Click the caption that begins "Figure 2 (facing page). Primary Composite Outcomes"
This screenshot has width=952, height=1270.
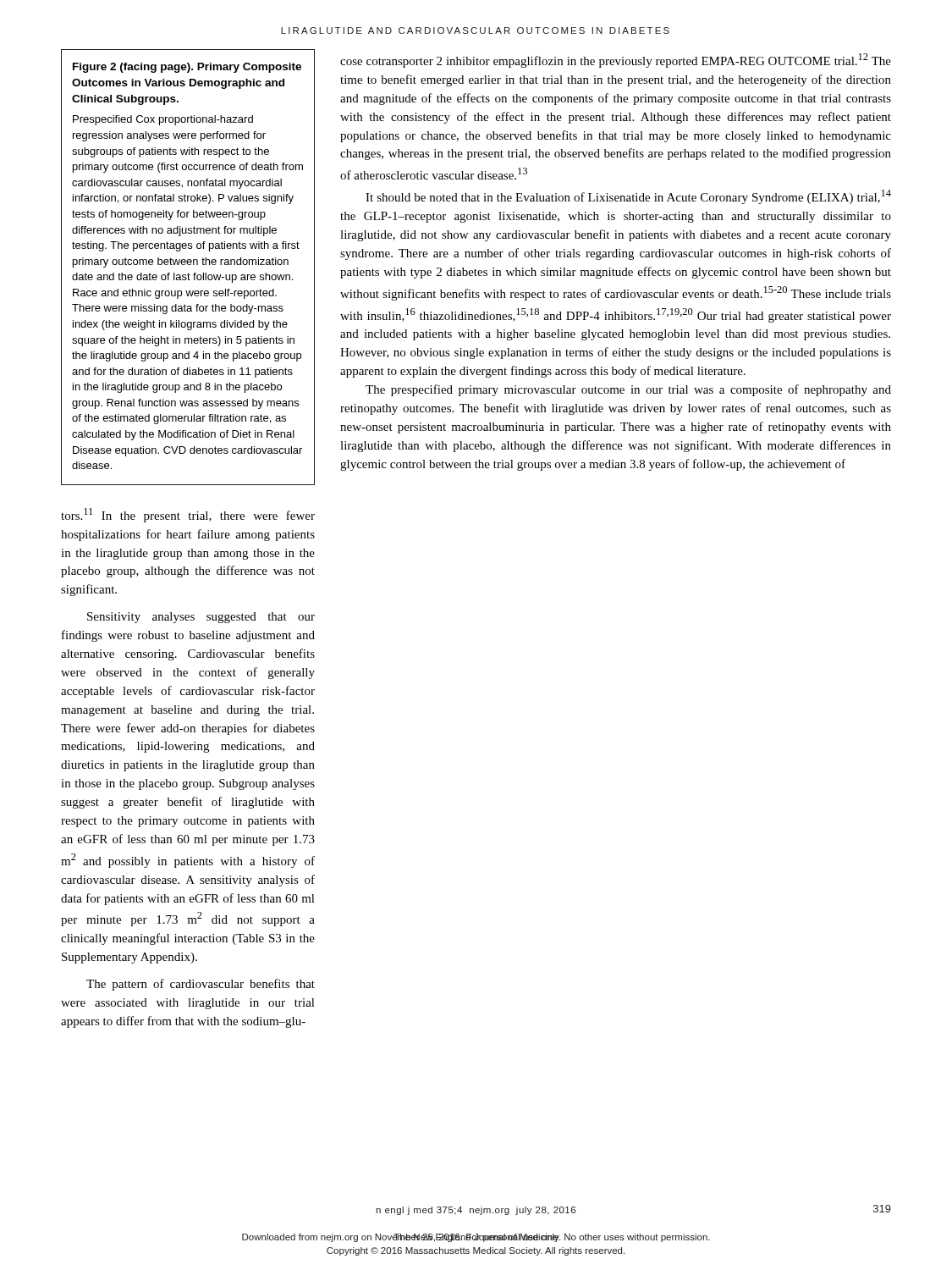pos(188,266)
